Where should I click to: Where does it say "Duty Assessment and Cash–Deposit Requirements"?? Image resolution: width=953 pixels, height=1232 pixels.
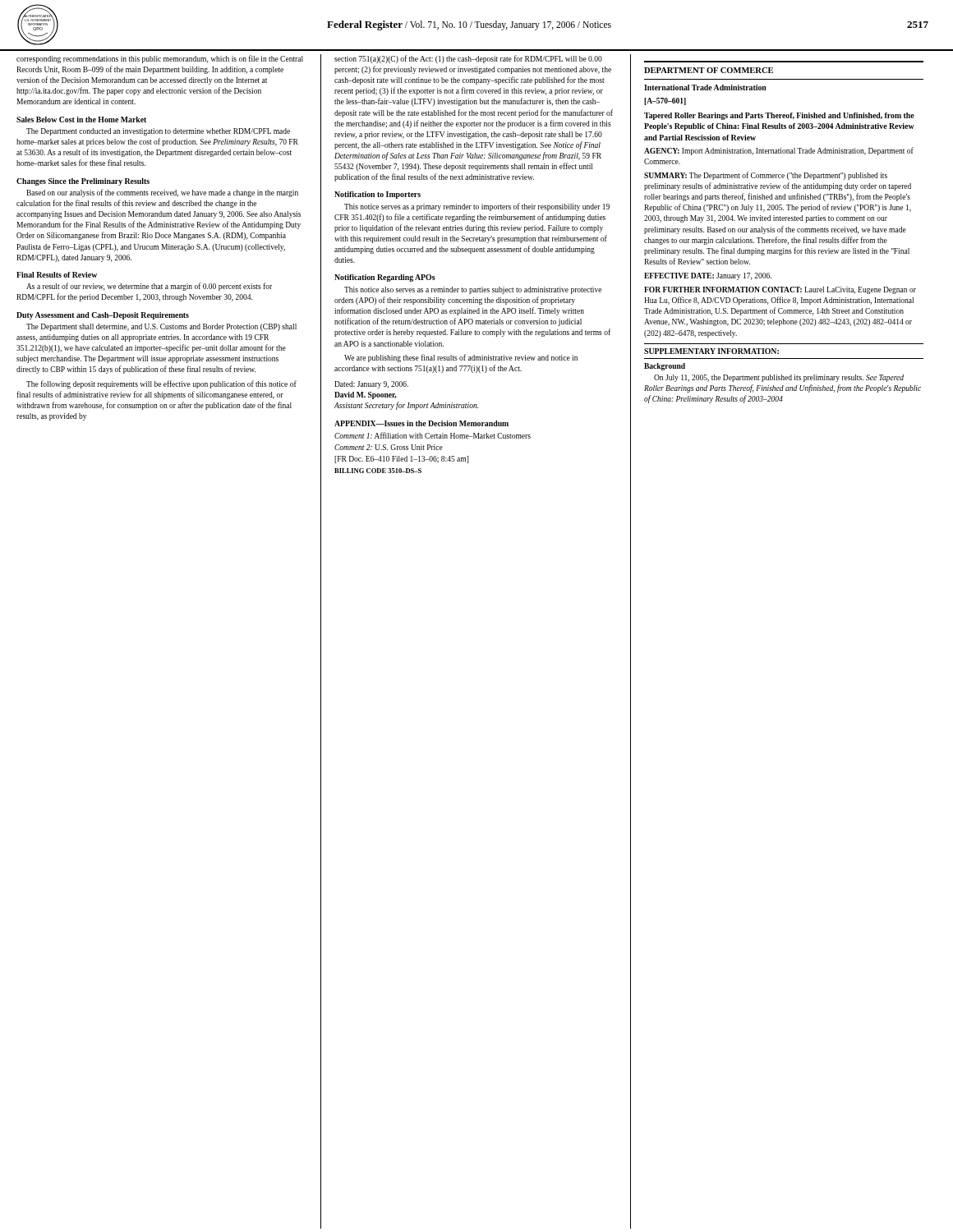(x=160, y=315)
